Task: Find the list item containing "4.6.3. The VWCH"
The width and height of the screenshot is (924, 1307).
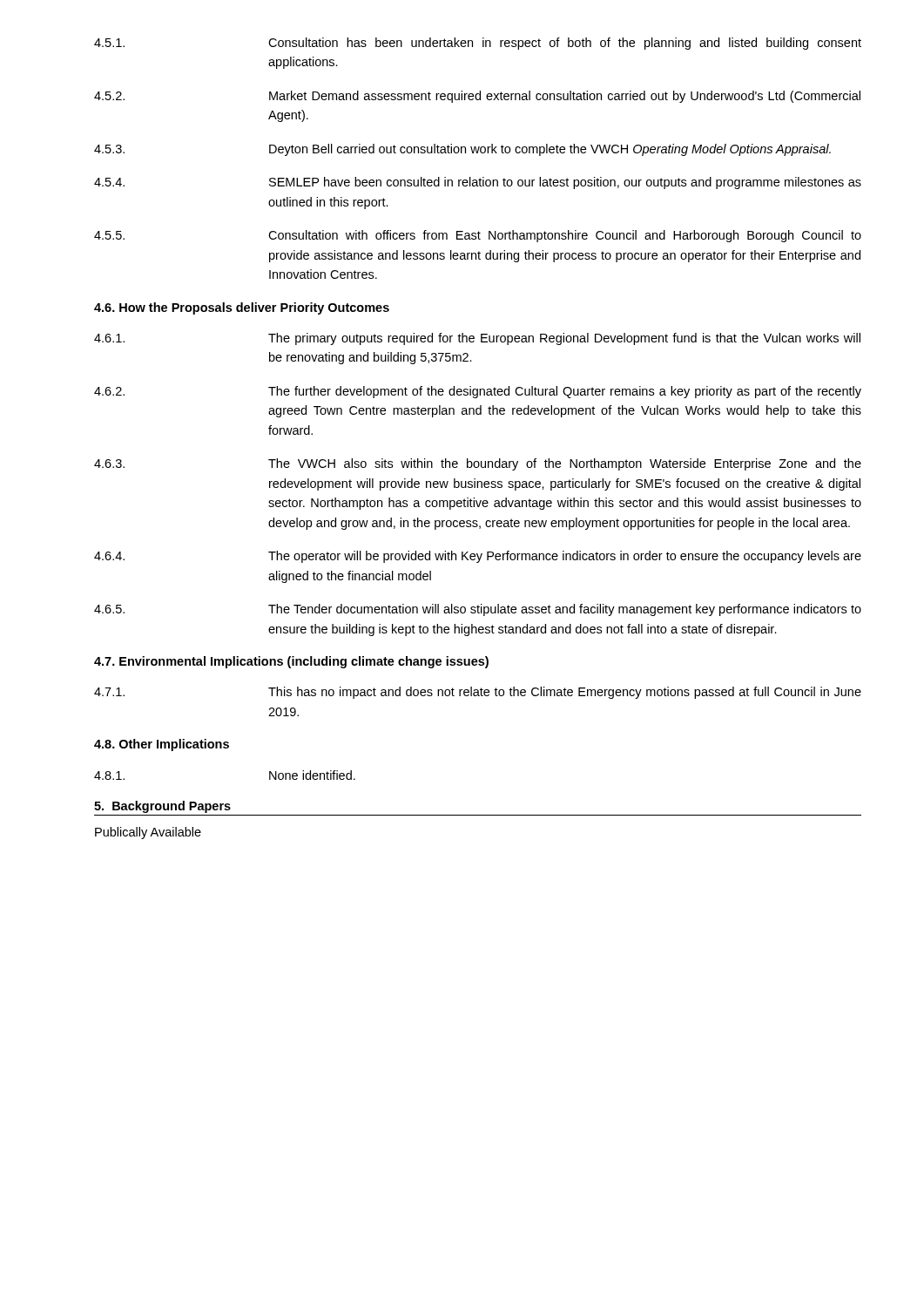Action: (x=478, y=493)
